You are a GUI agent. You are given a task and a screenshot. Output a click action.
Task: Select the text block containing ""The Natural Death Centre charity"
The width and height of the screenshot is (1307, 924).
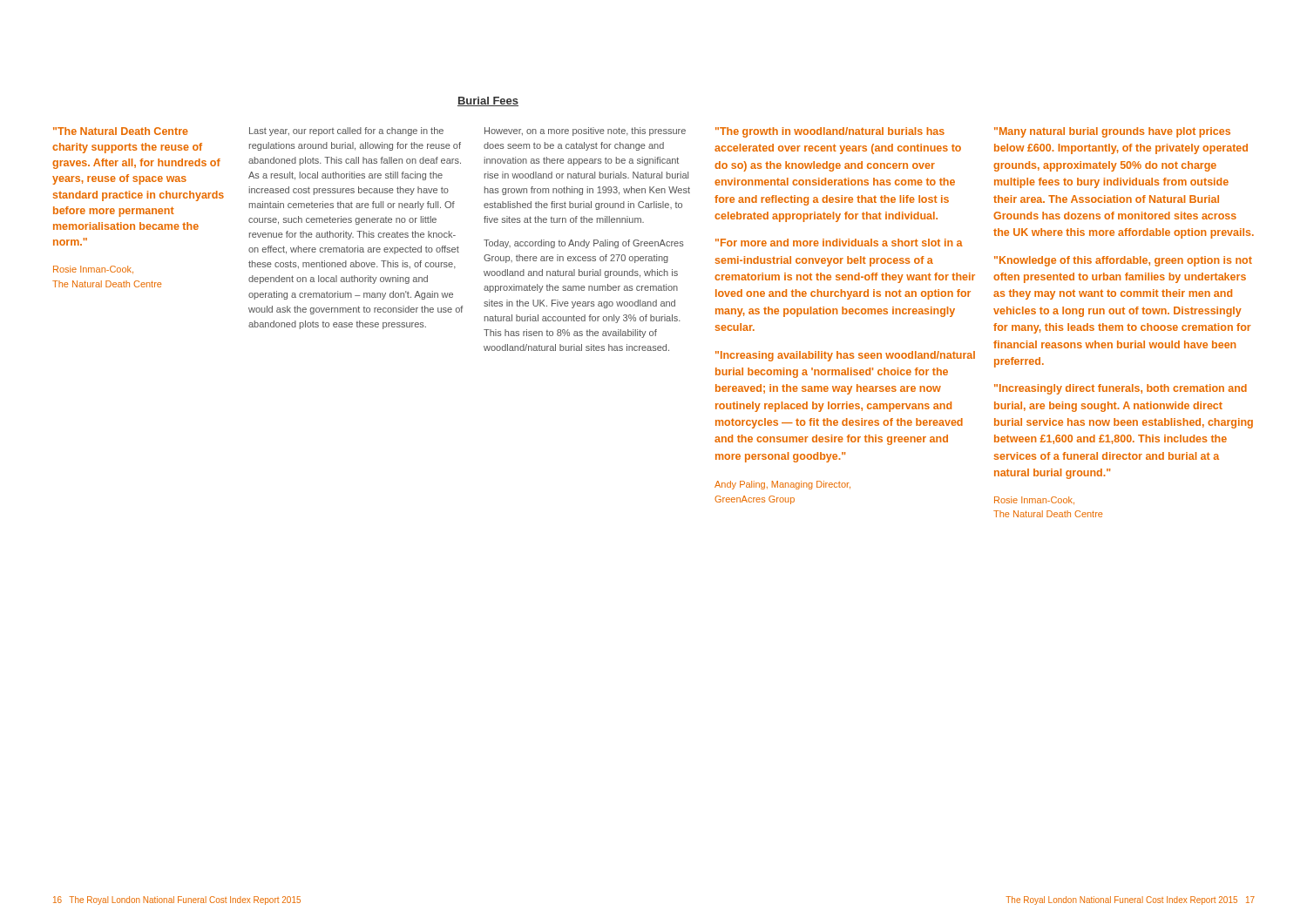coord(139,207)
